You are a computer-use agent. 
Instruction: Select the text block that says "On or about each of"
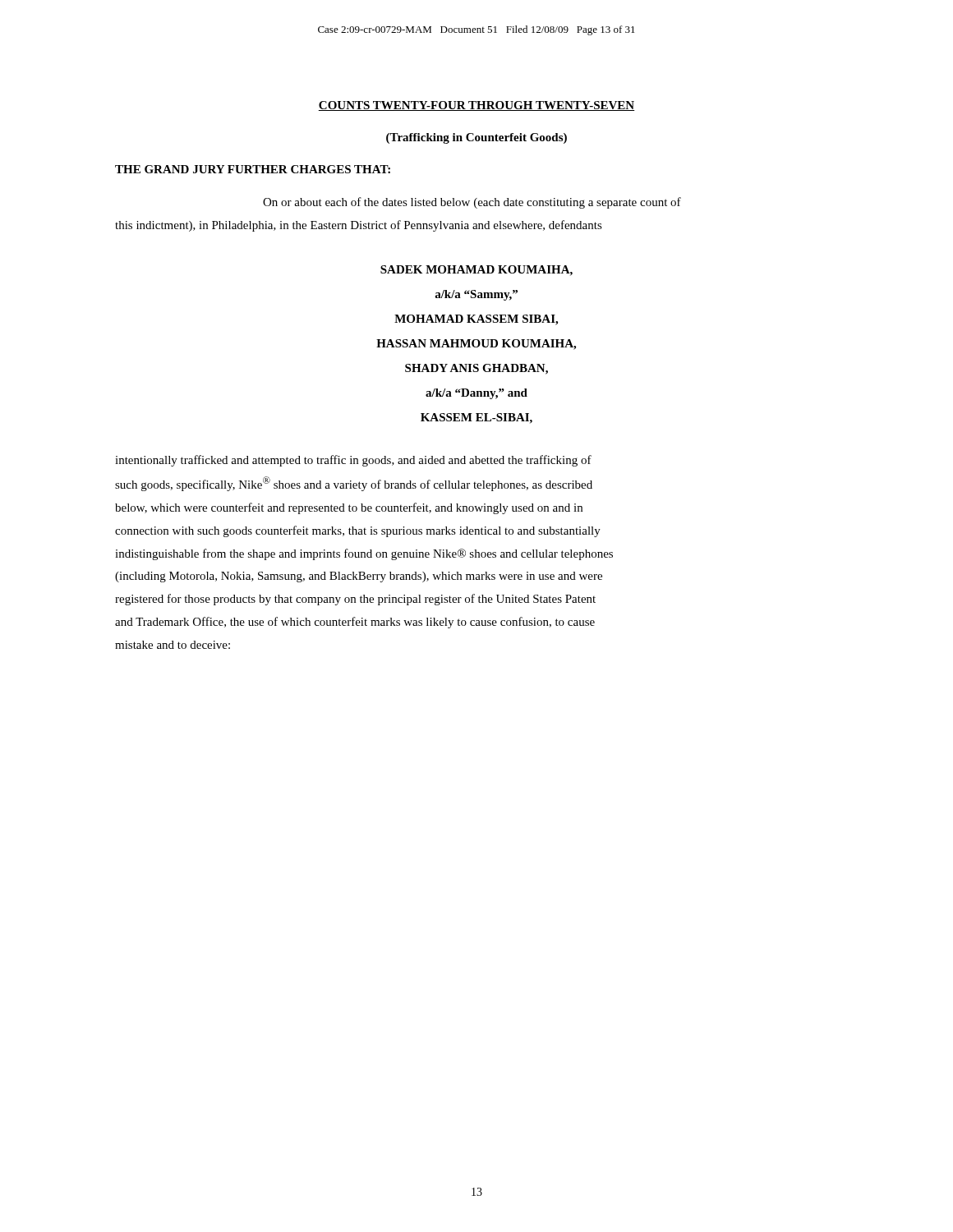tap(472, 202)
